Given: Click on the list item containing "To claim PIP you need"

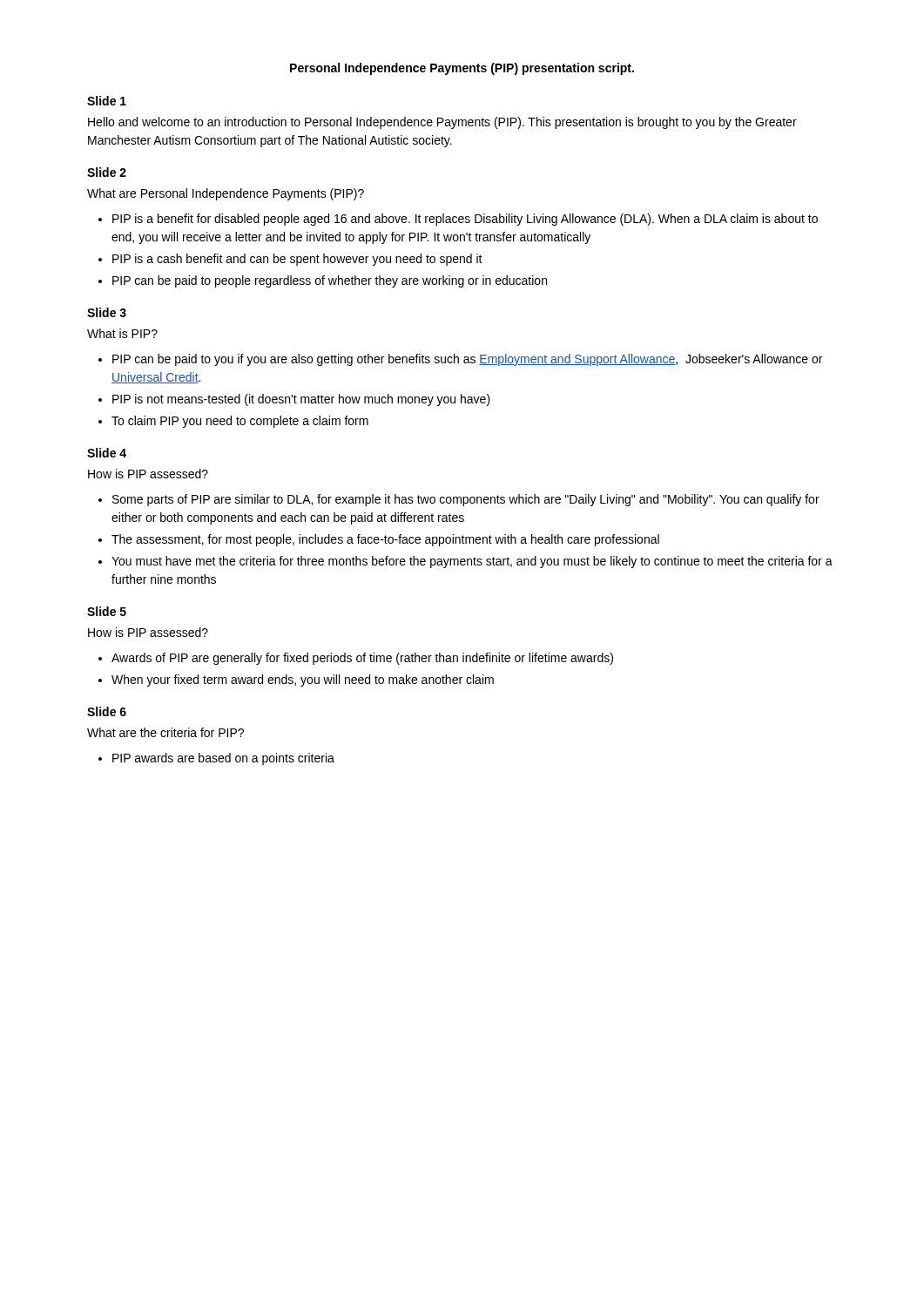Looking at the screenshot, I should [240, 421].
